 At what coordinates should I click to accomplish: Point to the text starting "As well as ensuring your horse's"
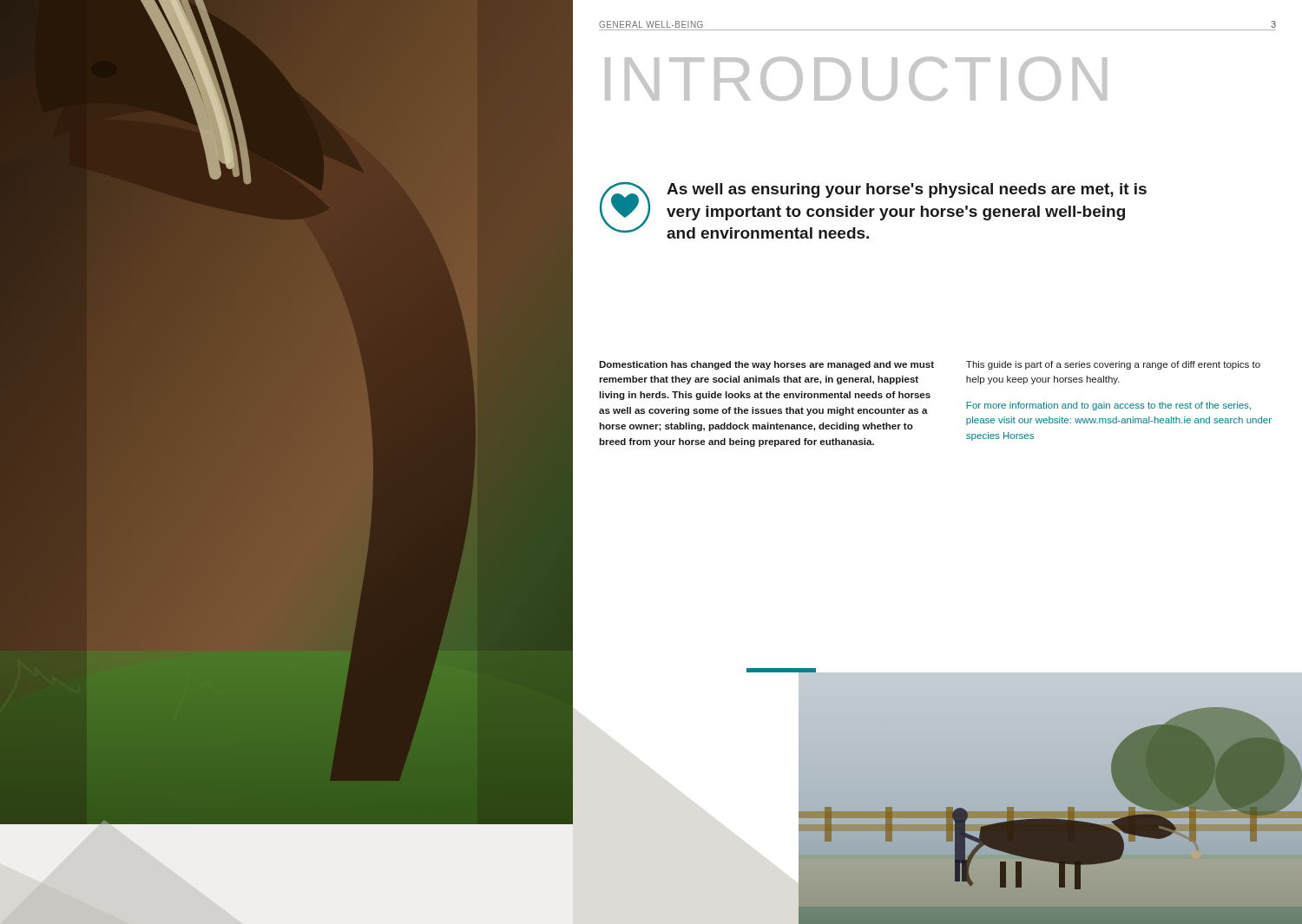point(876,211)
